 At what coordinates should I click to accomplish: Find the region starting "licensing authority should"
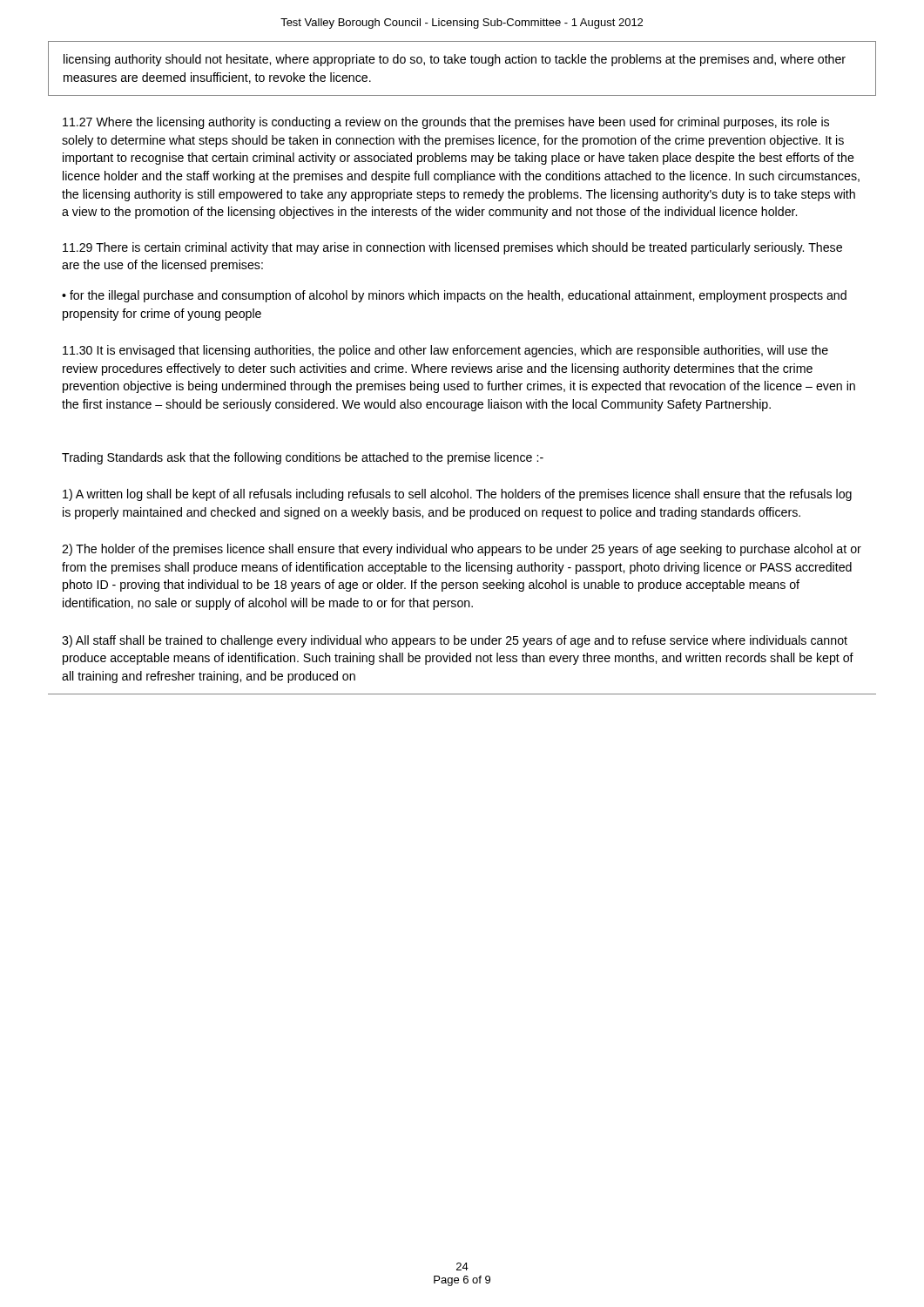point(454,68)
